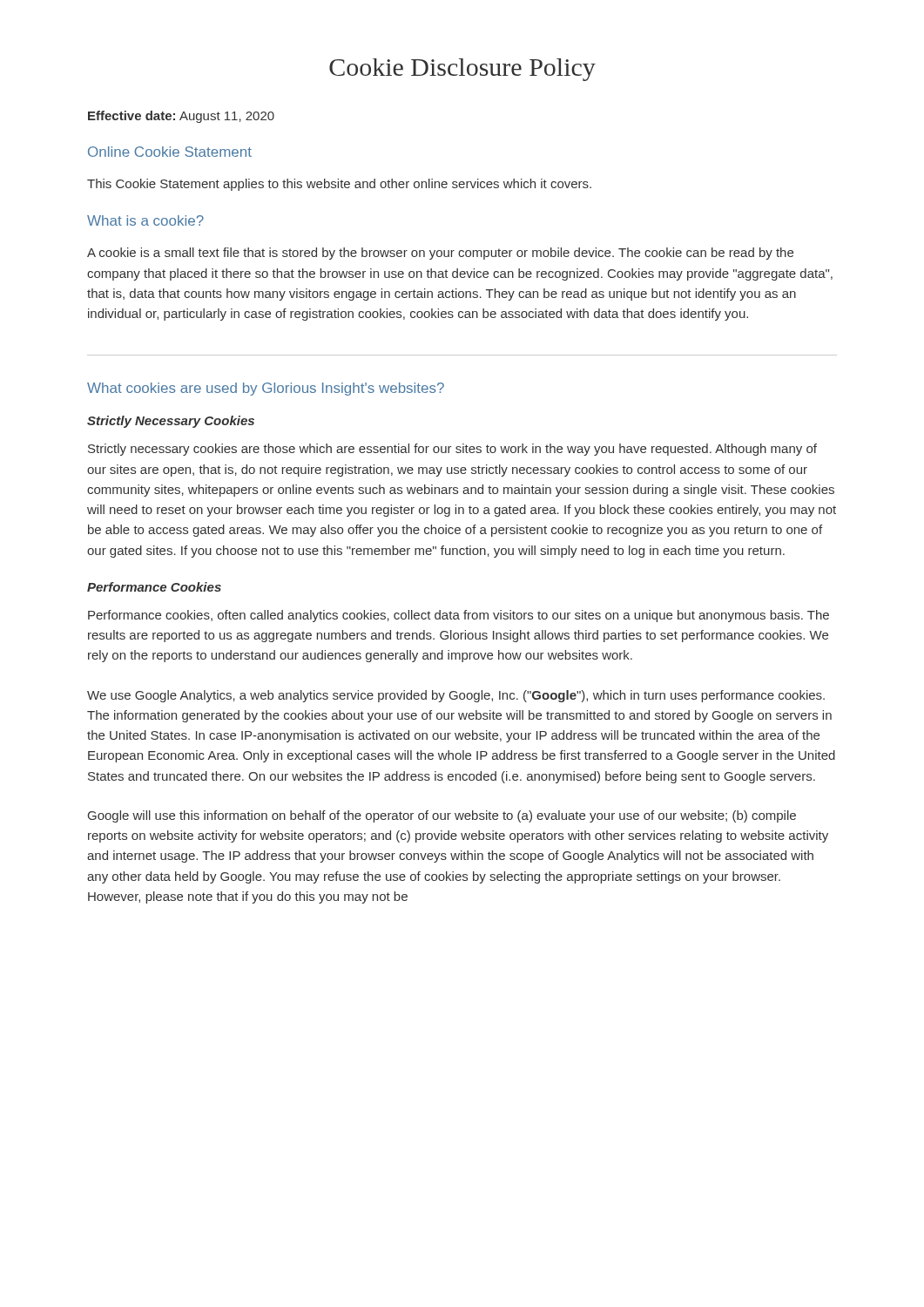Navigate to the element starting "Strictly necessary cookies"
Viewport: 924px width, 1307px height.
pos(462,499)
